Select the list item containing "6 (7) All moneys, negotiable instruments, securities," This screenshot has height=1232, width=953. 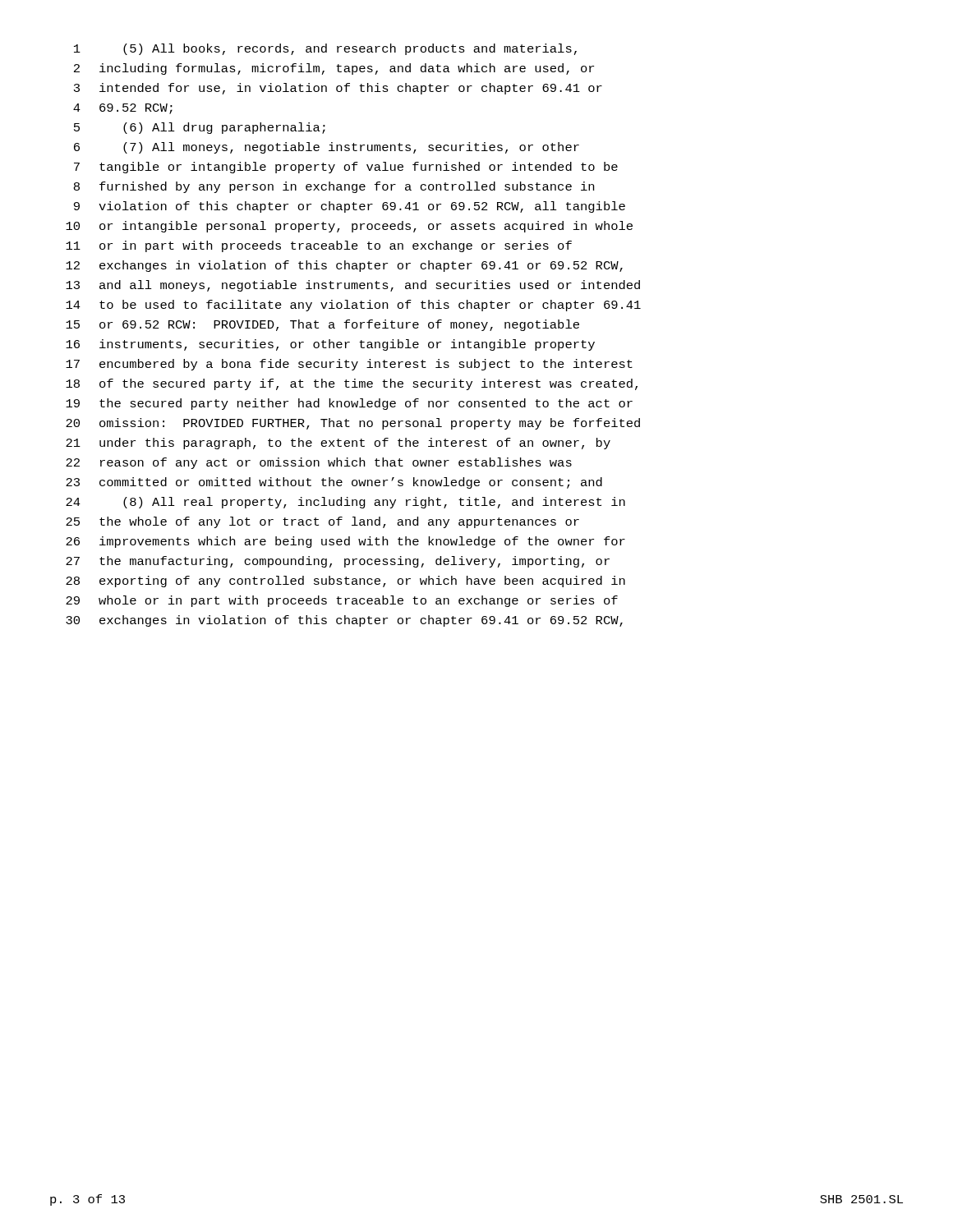(476, 316)
